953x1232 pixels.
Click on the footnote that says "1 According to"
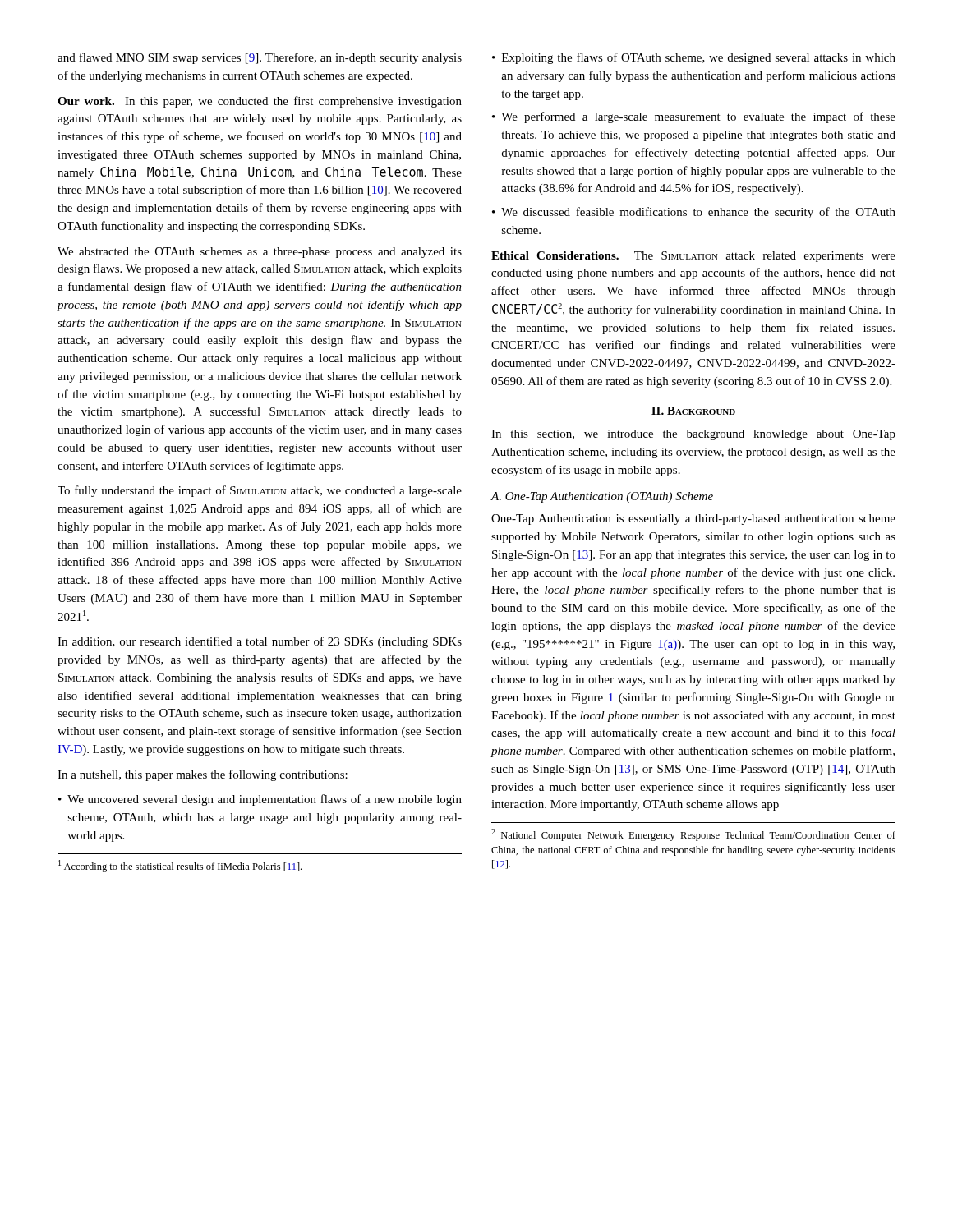click(x=260, y=863)
